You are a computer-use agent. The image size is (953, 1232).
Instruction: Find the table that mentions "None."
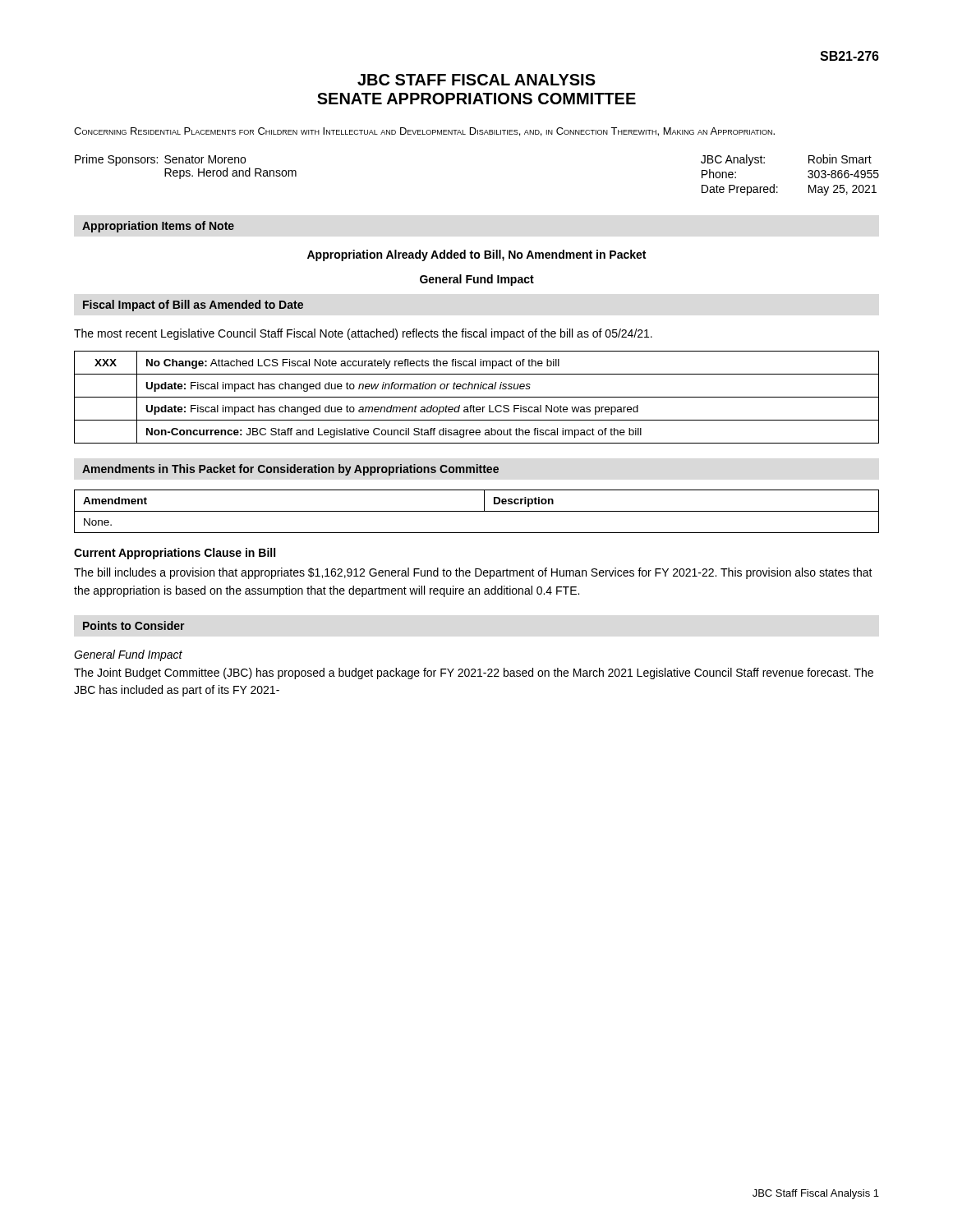pos(476,511)
